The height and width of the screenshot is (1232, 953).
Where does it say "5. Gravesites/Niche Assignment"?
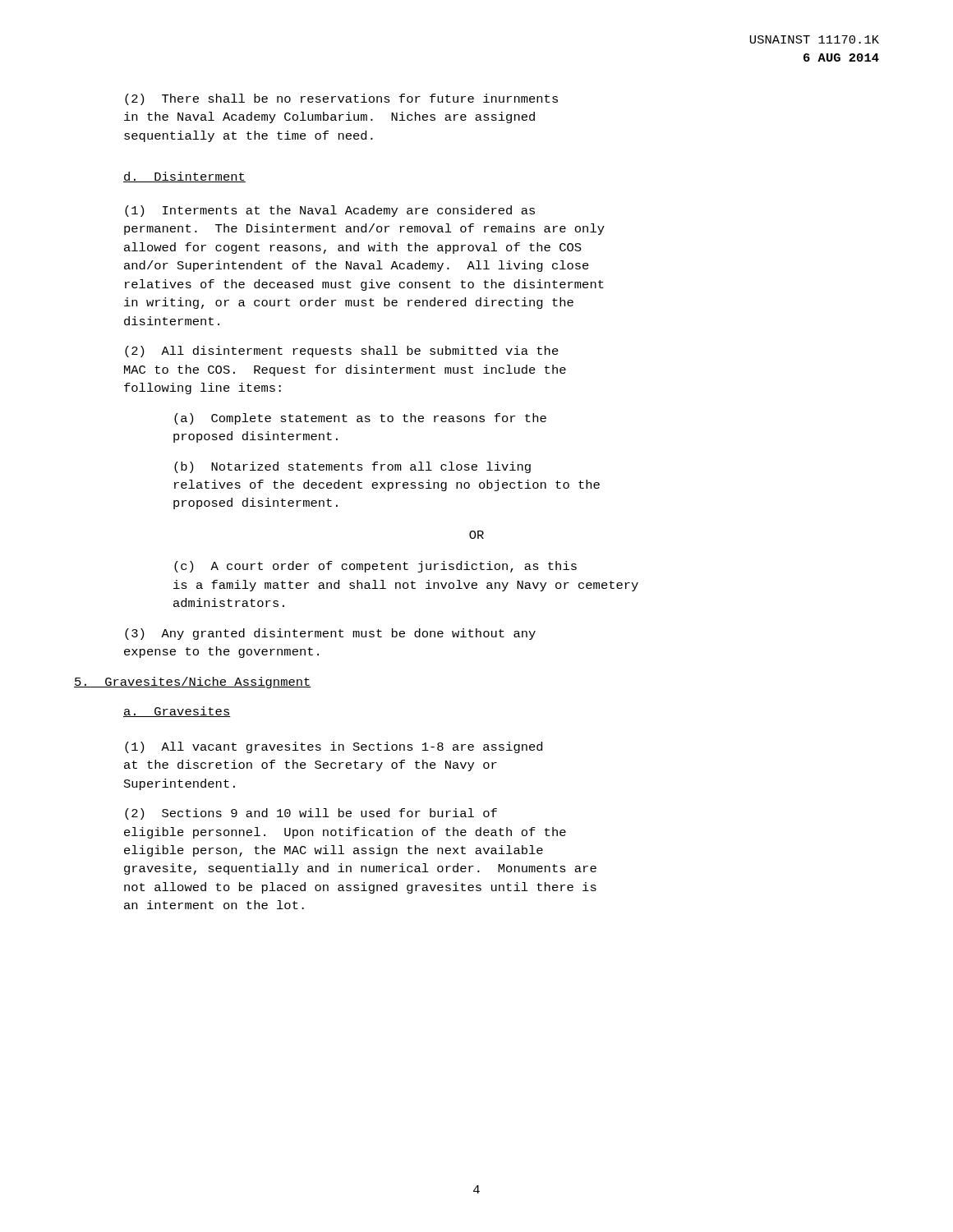[x=192, y=682]
